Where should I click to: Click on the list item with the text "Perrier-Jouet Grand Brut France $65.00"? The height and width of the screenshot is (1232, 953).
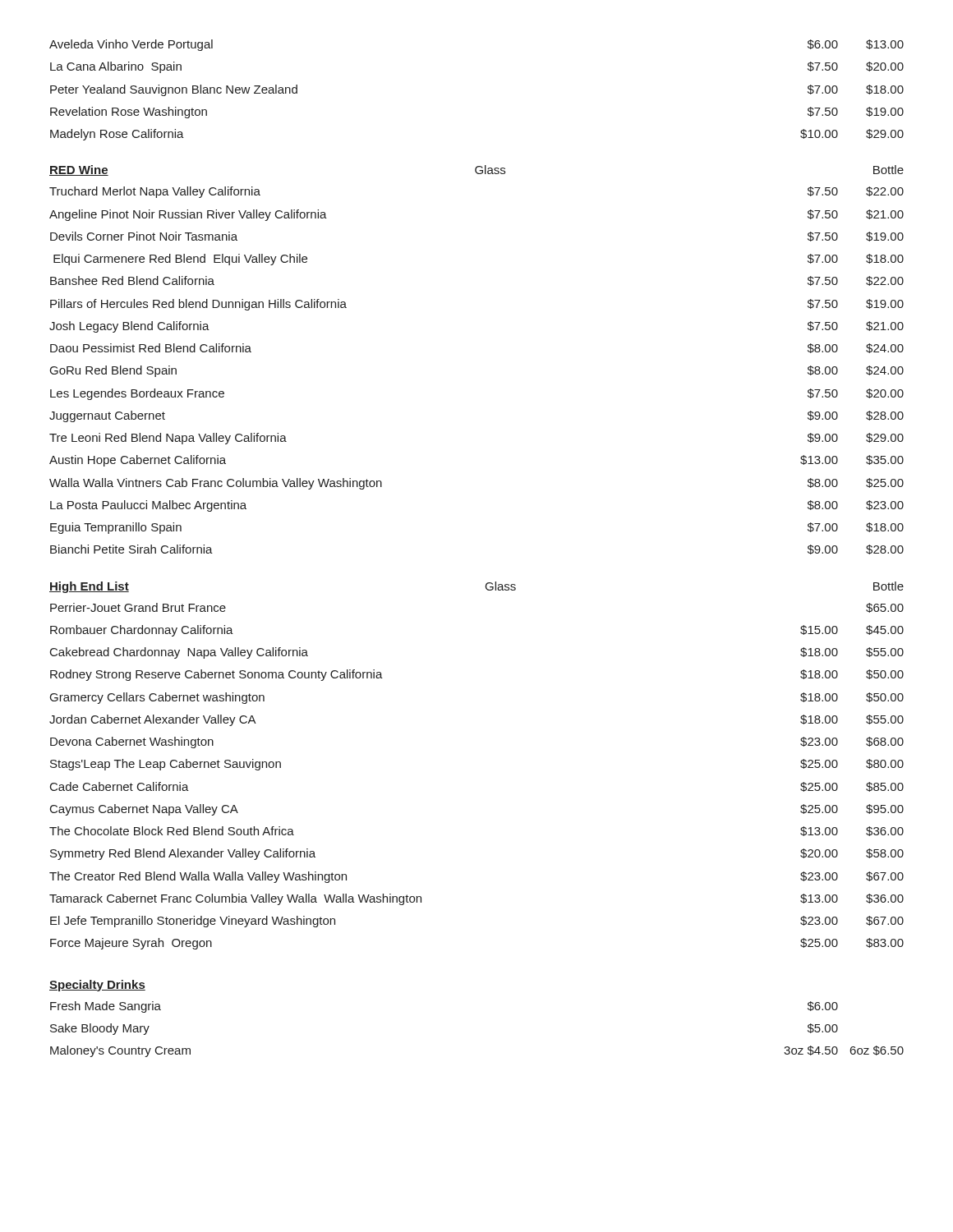coord(143,607)
